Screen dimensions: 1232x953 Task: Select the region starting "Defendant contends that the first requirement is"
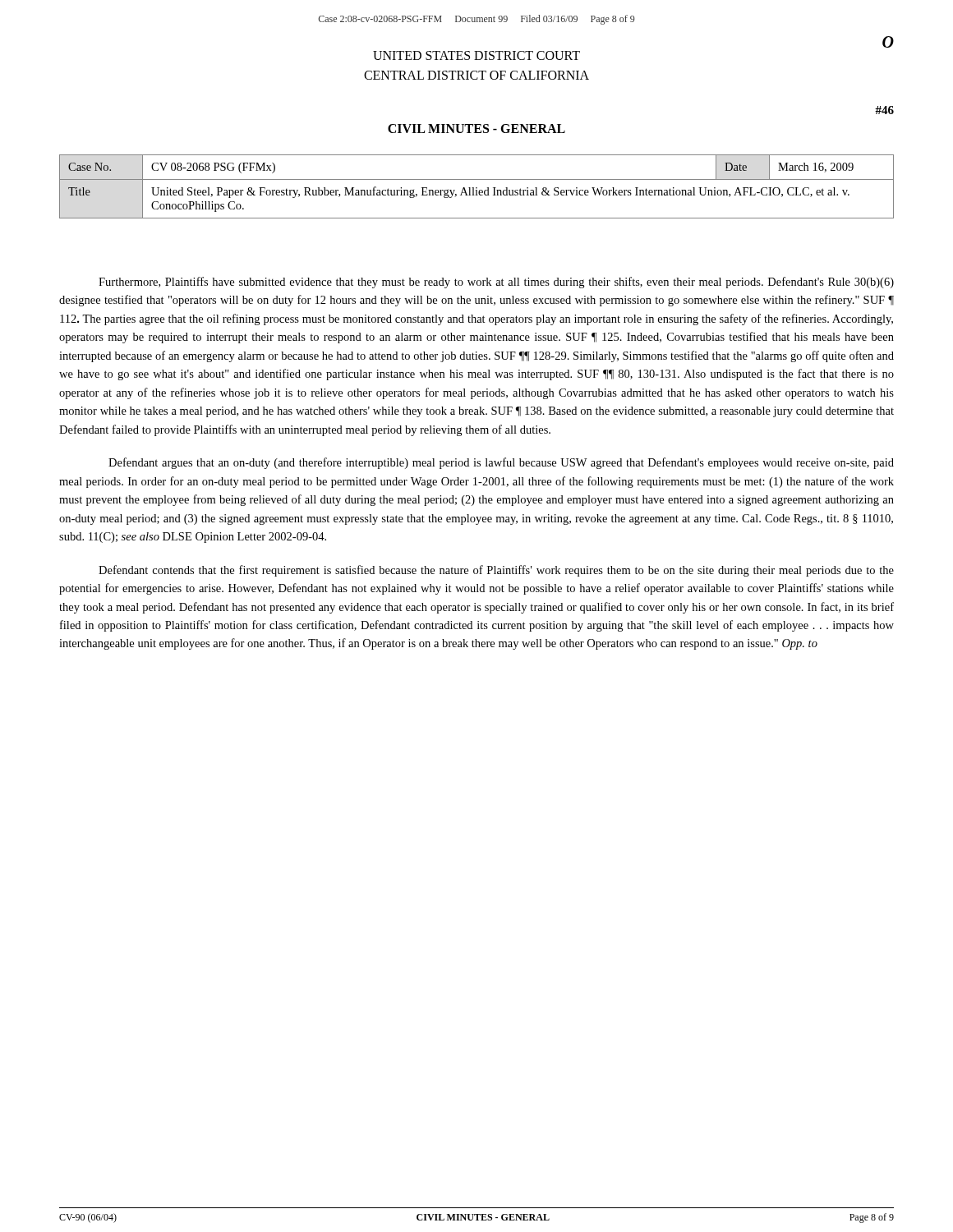[476, 607]
